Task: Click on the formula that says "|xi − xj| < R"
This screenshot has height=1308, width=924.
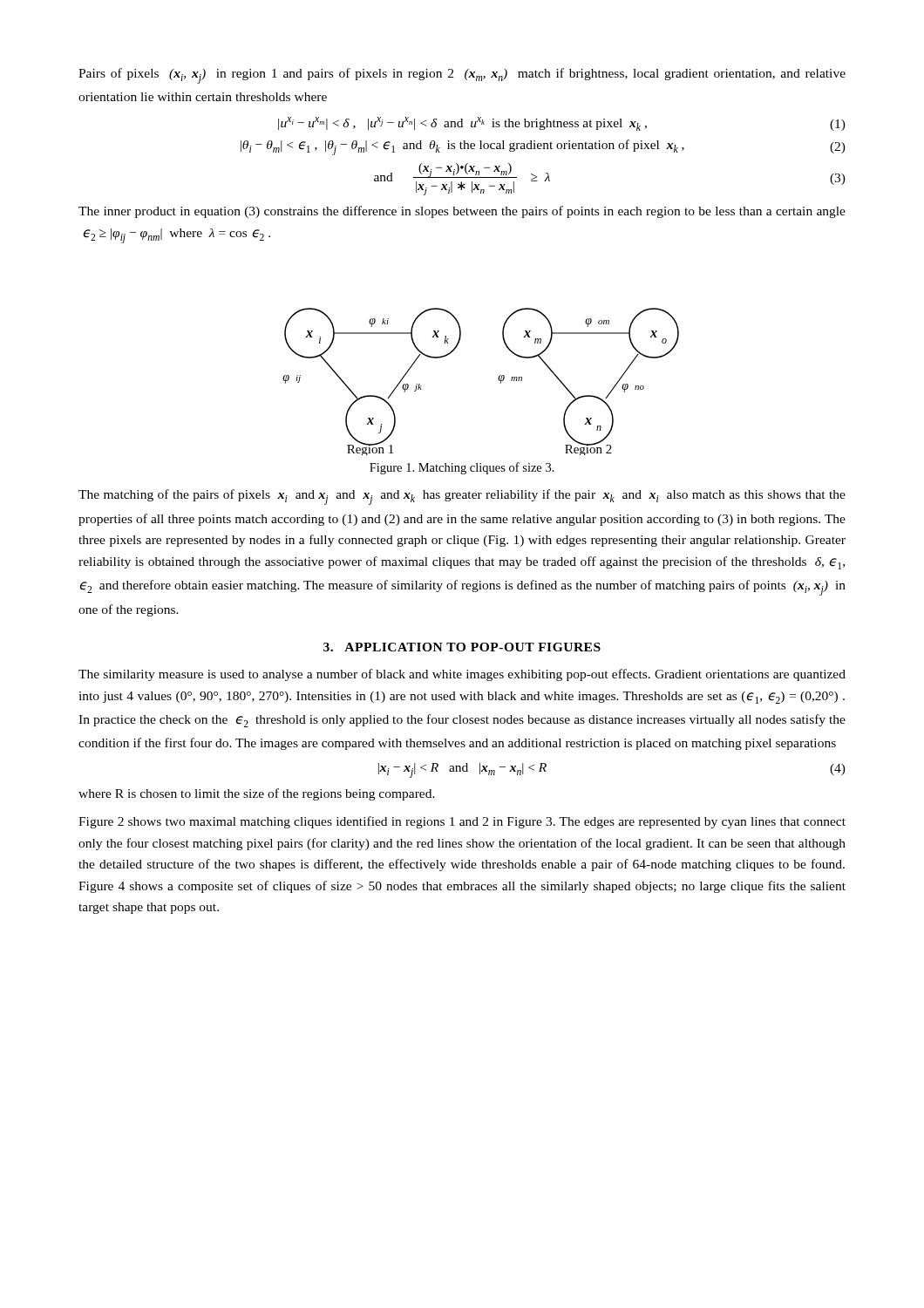Action: point(465,771)
